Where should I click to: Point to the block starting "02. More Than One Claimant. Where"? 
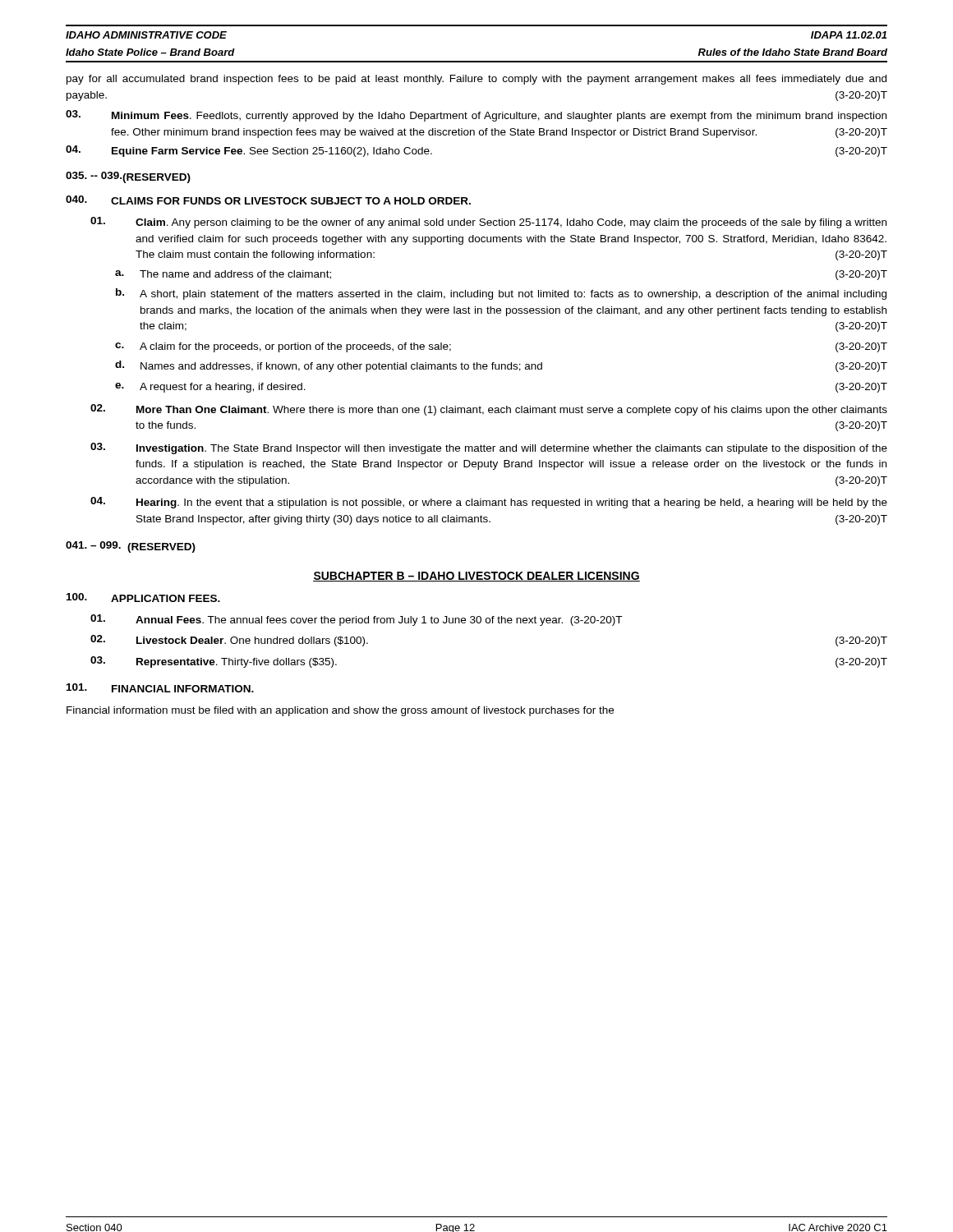point(489,417)
